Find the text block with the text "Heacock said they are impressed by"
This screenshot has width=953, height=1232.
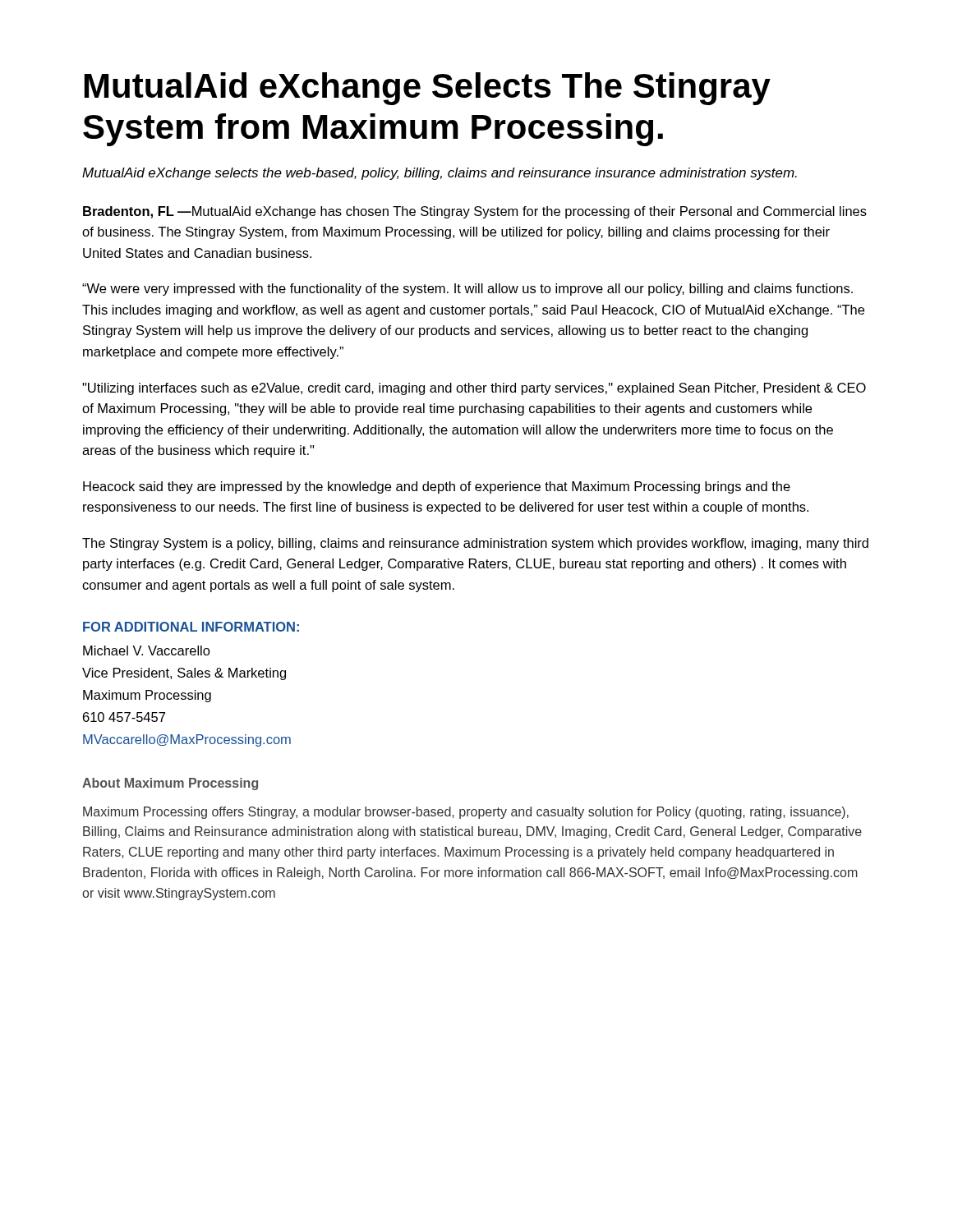(446, 497)
